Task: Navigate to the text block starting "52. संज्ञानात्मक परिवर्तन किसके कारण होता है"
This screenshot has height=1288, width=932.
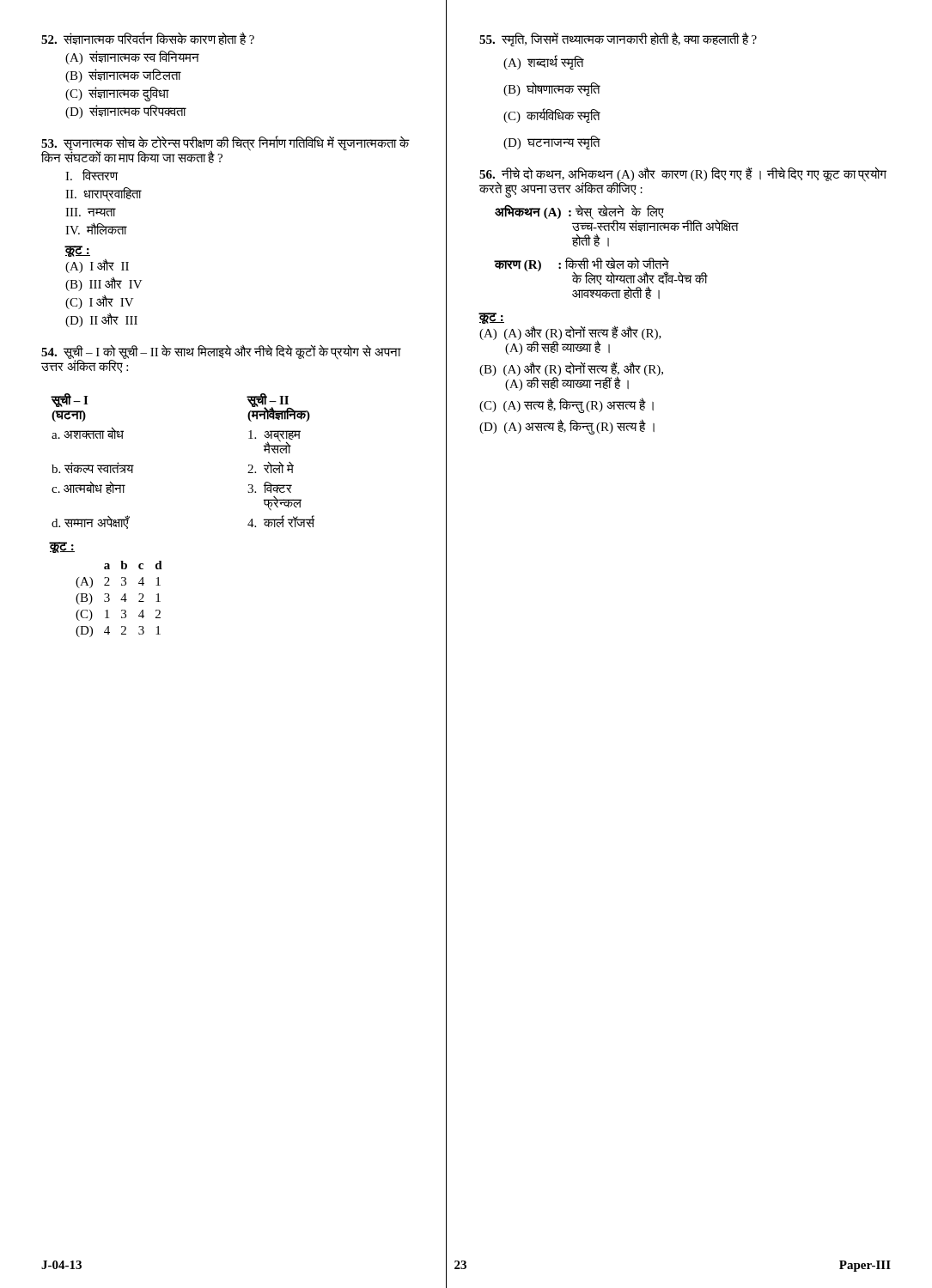Action: point(148,38)
